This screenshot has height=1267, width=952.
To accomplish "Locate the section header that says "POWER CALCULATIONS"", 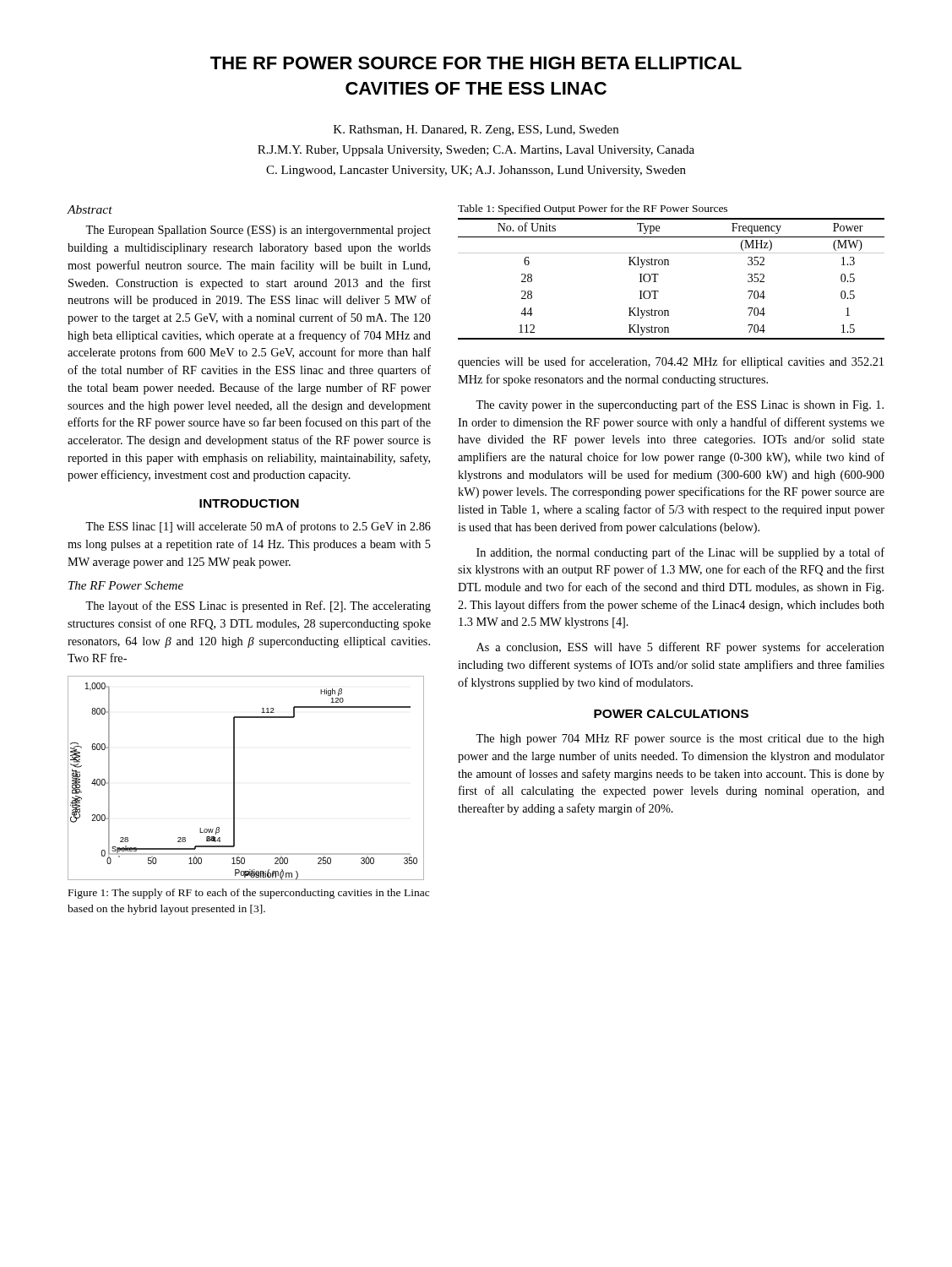I will [x=671, y=714].
